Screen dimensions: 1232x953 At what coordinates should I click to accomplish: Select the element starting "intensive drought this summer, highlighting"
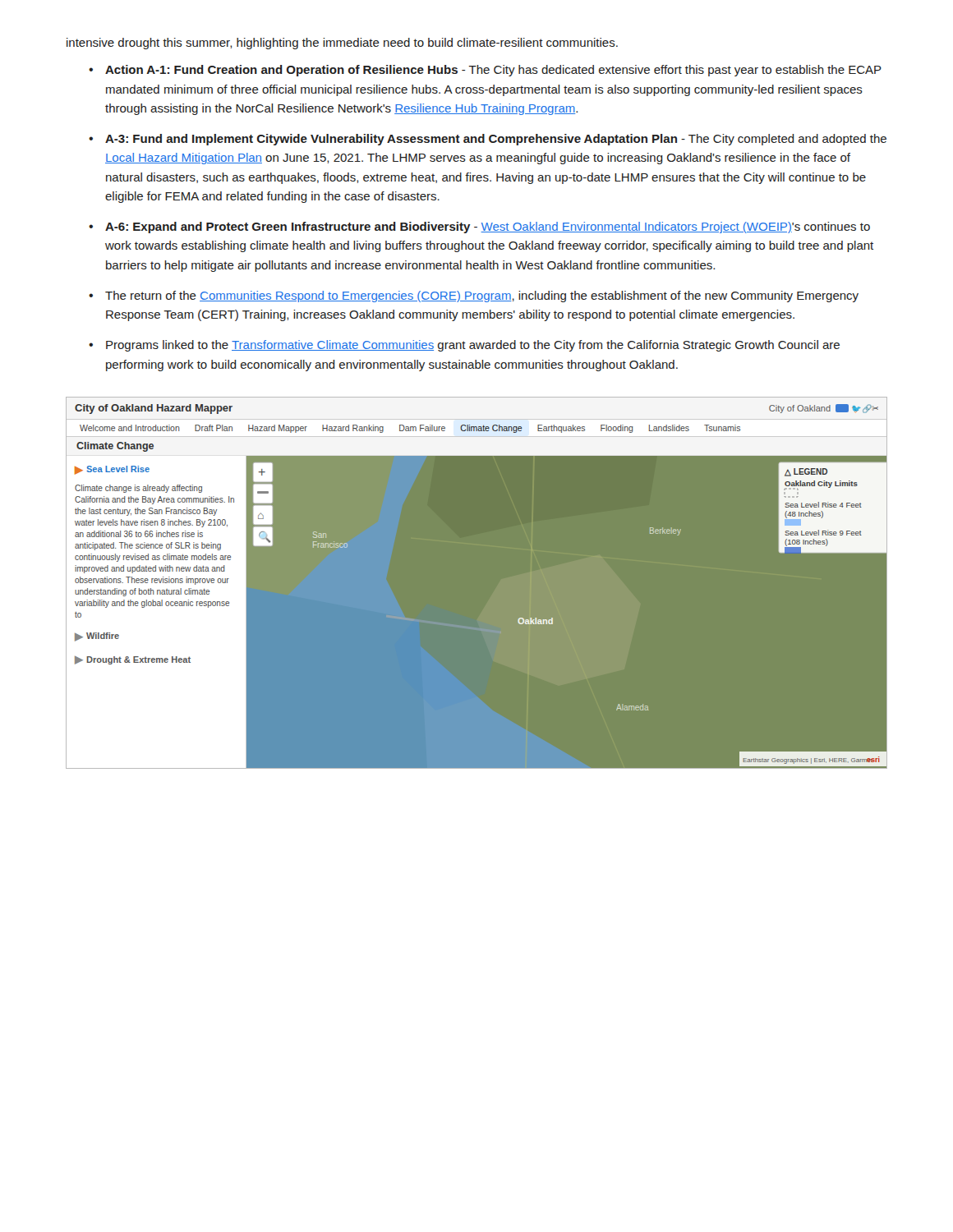coord(342,42)
